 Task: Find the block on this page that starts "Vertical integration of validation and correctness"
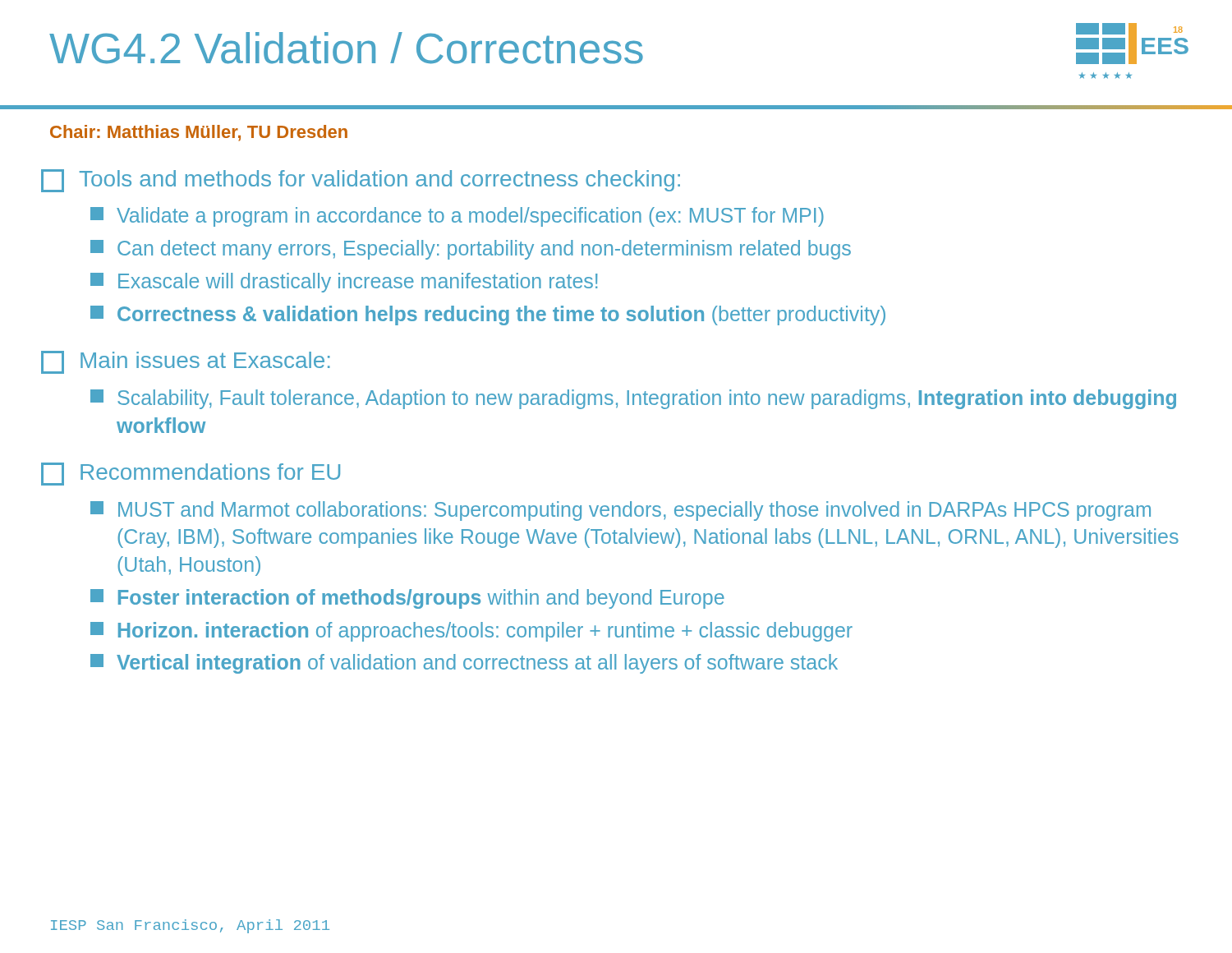tap(641, 663)
